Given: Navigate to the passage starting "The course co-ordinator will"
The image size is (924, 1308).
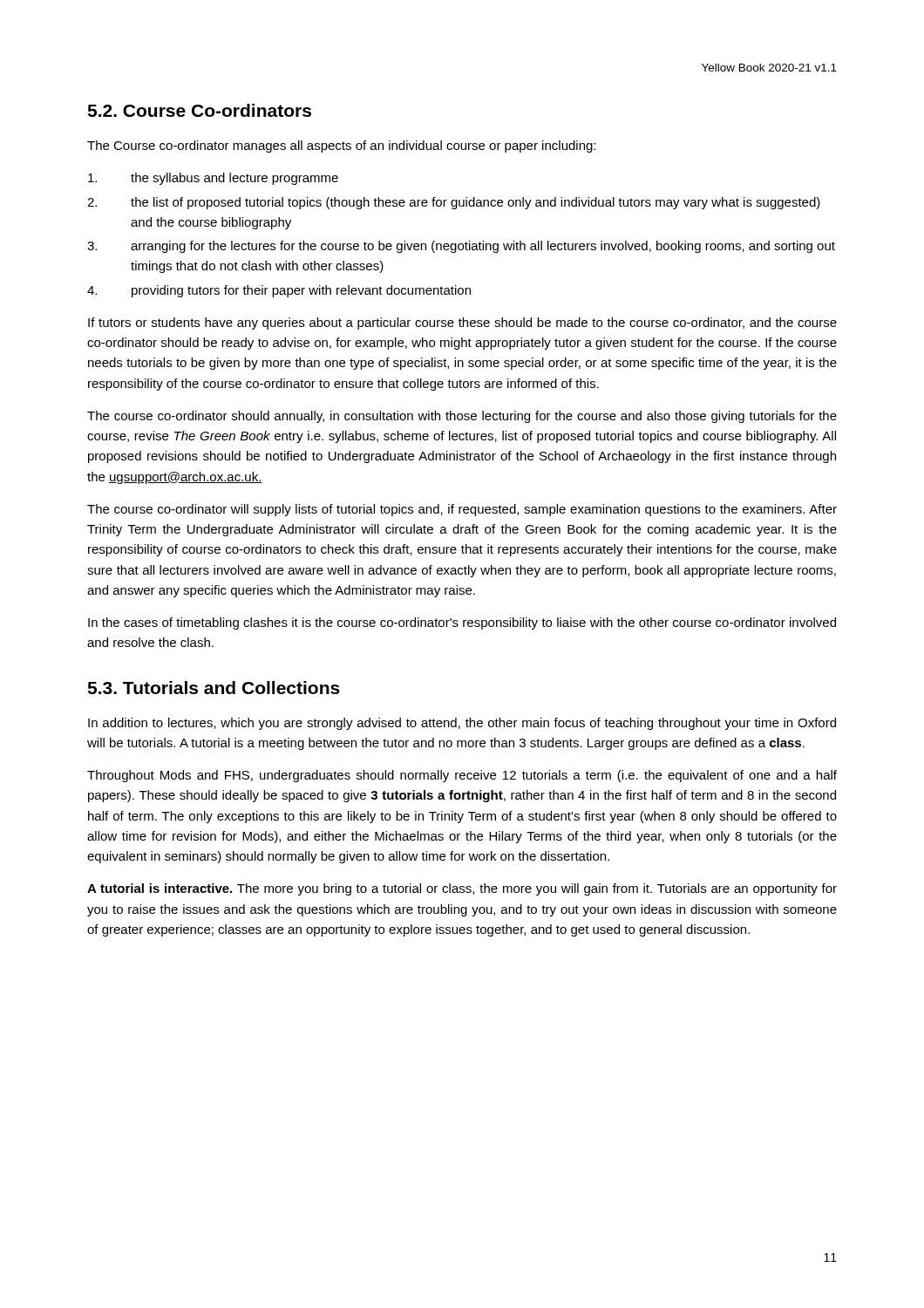Looking at the screenshot, I should point(462,549).
